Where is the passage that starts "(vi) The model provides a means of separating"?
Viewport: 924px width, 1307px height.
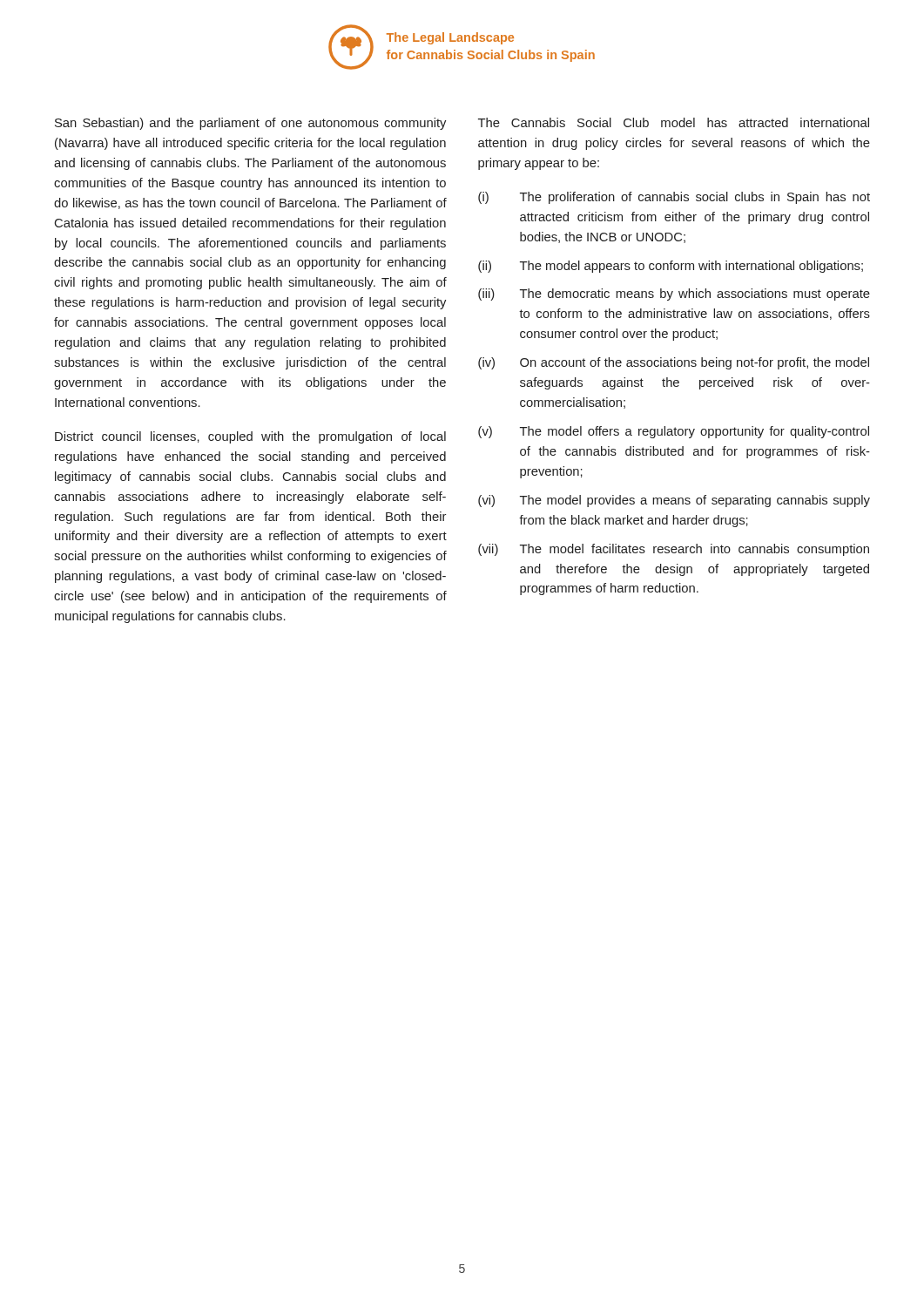click(674, 510)
